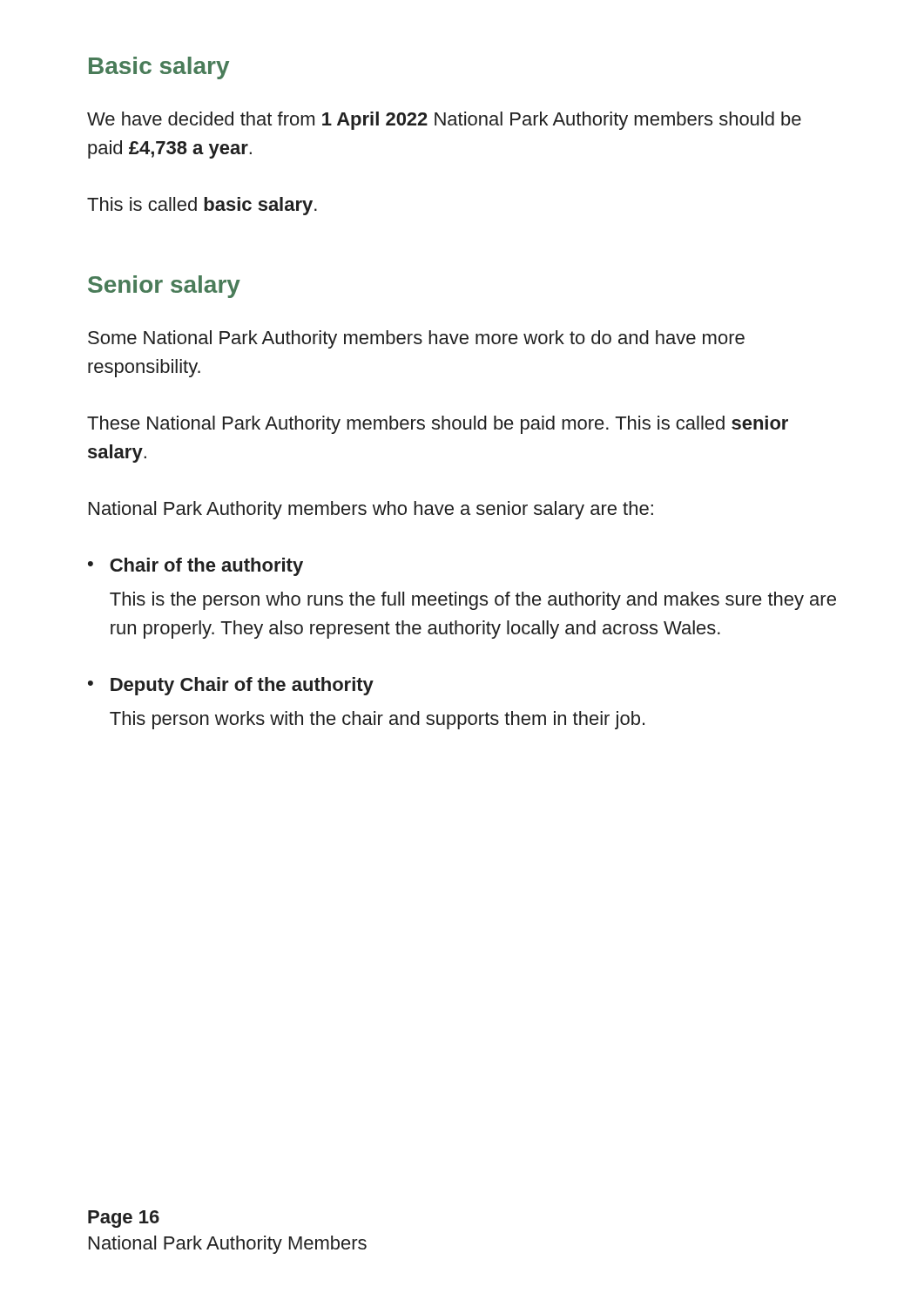
Task: Find the block on this page that starts "• Deputy Chair of the"
Action: pos(231,686)
